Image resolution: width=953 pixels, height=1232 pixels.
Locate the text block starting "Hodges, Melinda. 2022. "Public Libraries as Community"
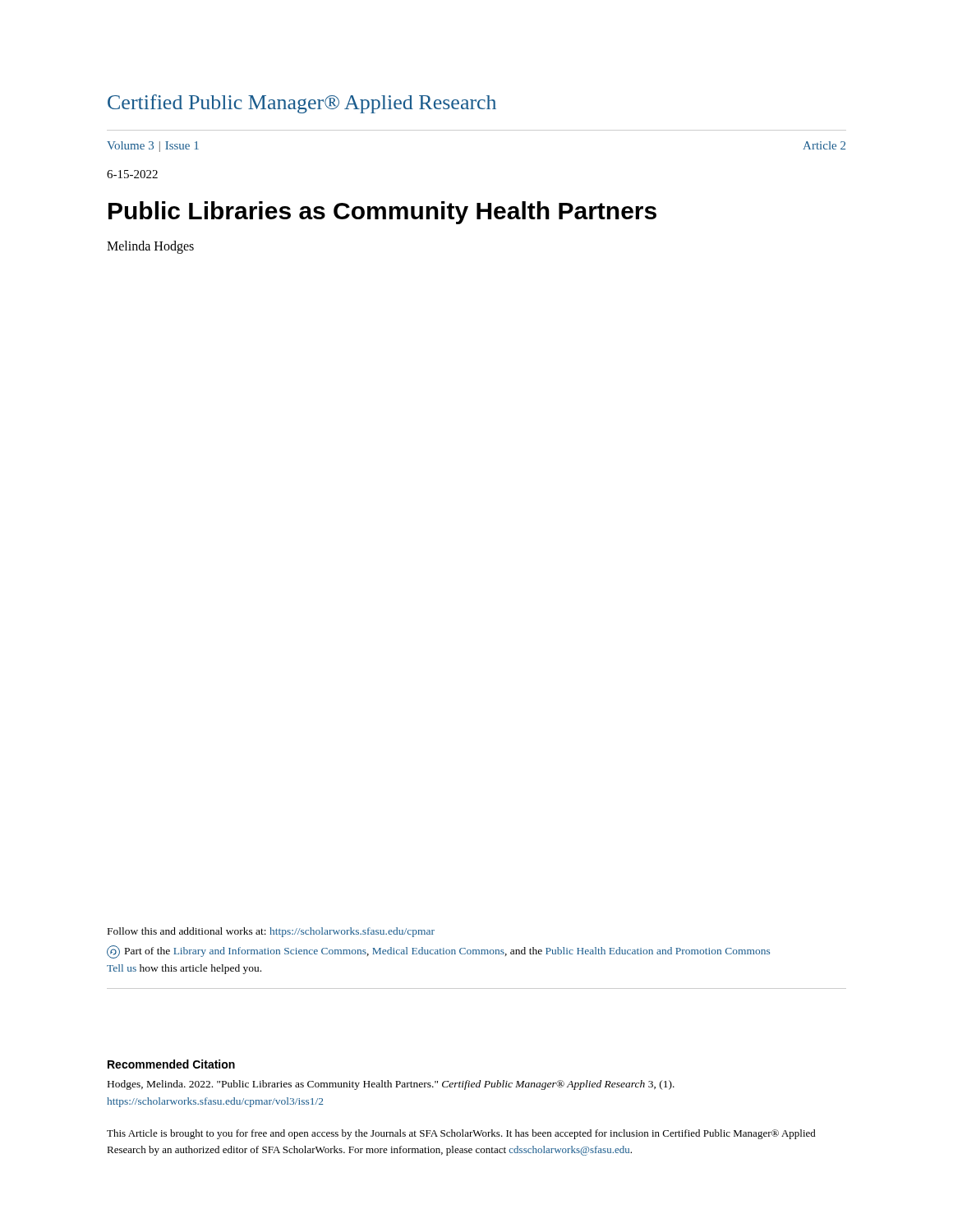[391, 1092]
